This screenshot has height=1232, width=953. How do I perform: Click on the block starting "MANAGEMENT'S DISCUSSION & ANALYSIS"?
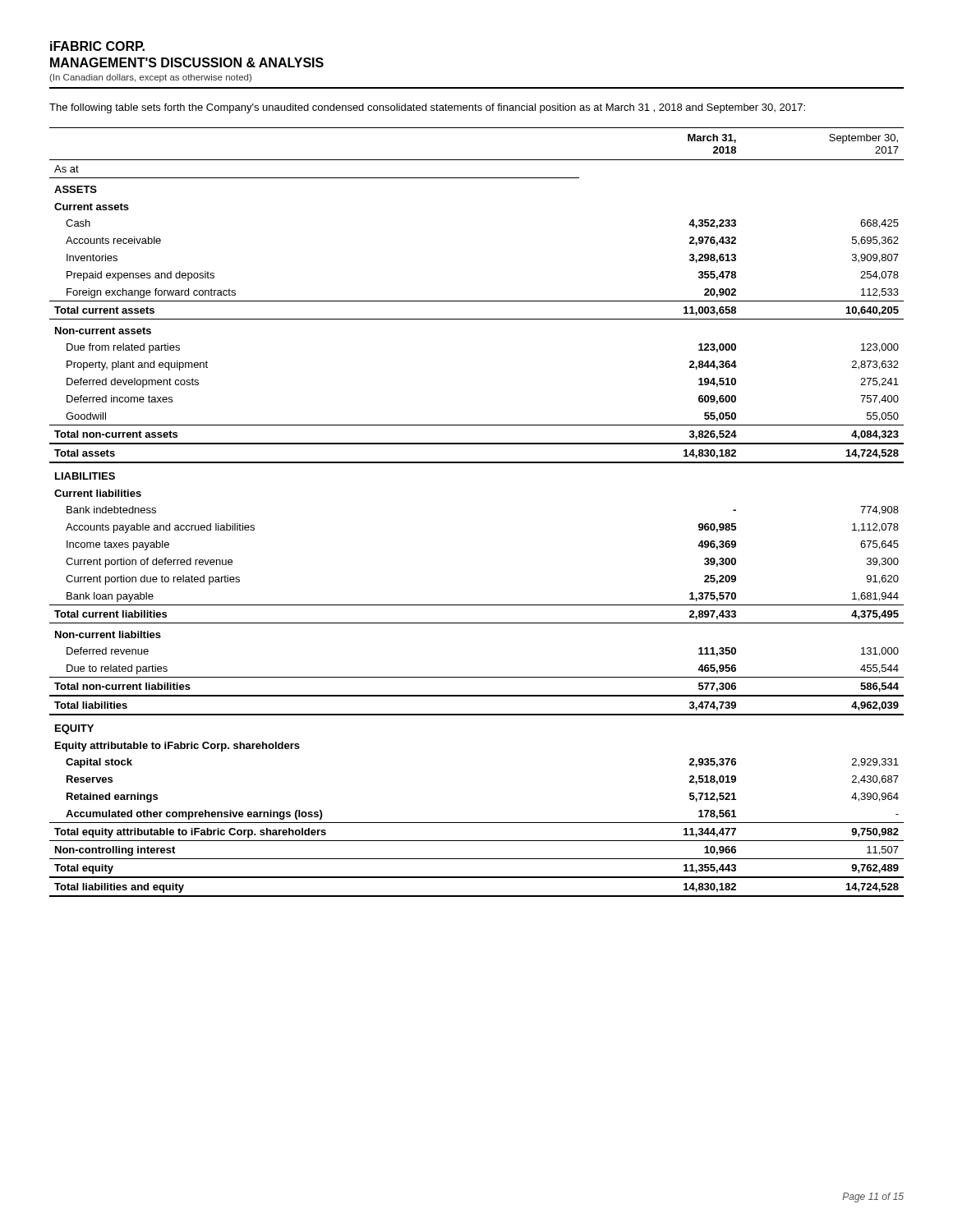click(187, 63)
